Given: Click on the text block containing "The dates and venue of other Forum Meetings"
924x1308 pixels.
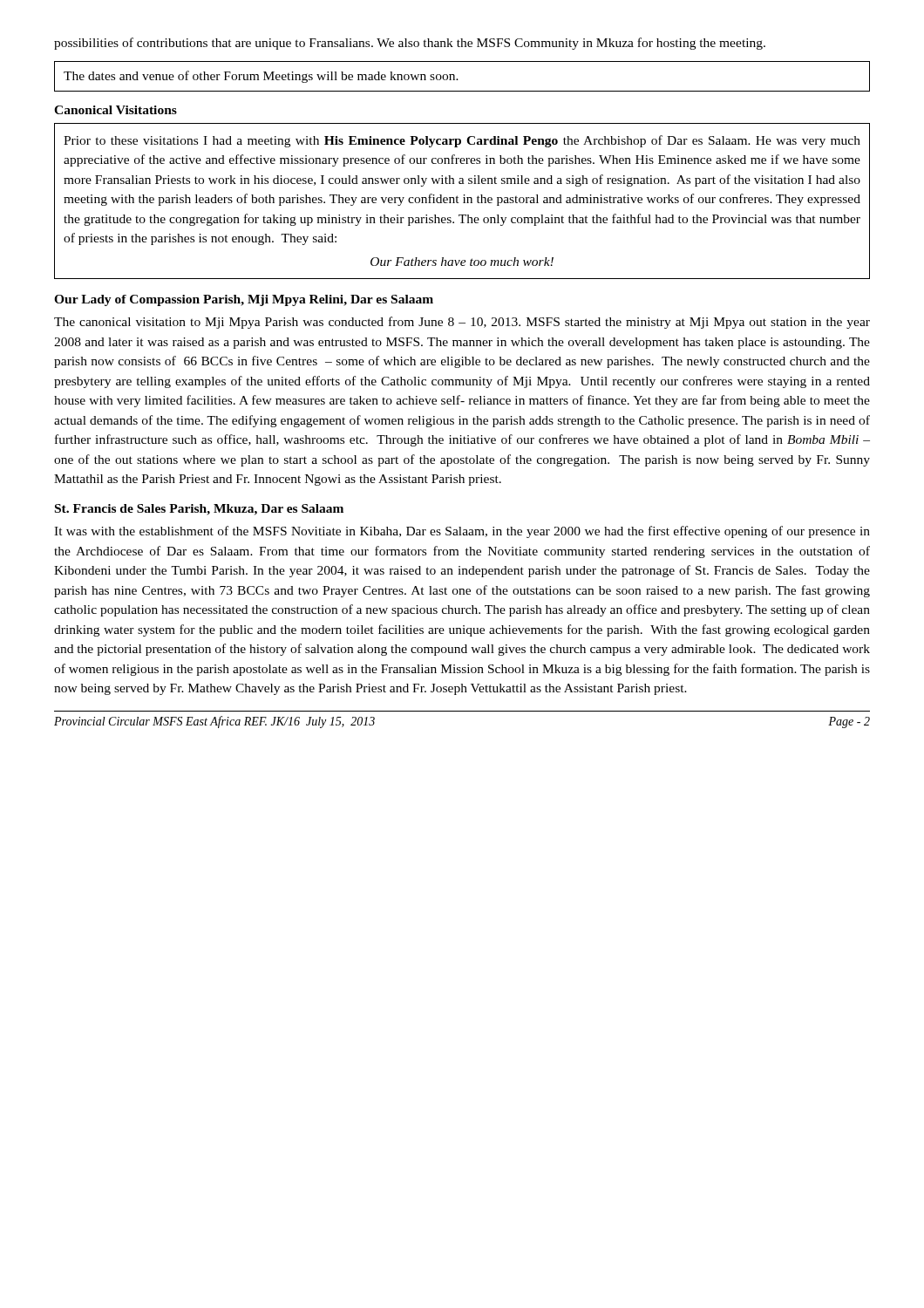Looking at the screenshot, I should [261, 76].
